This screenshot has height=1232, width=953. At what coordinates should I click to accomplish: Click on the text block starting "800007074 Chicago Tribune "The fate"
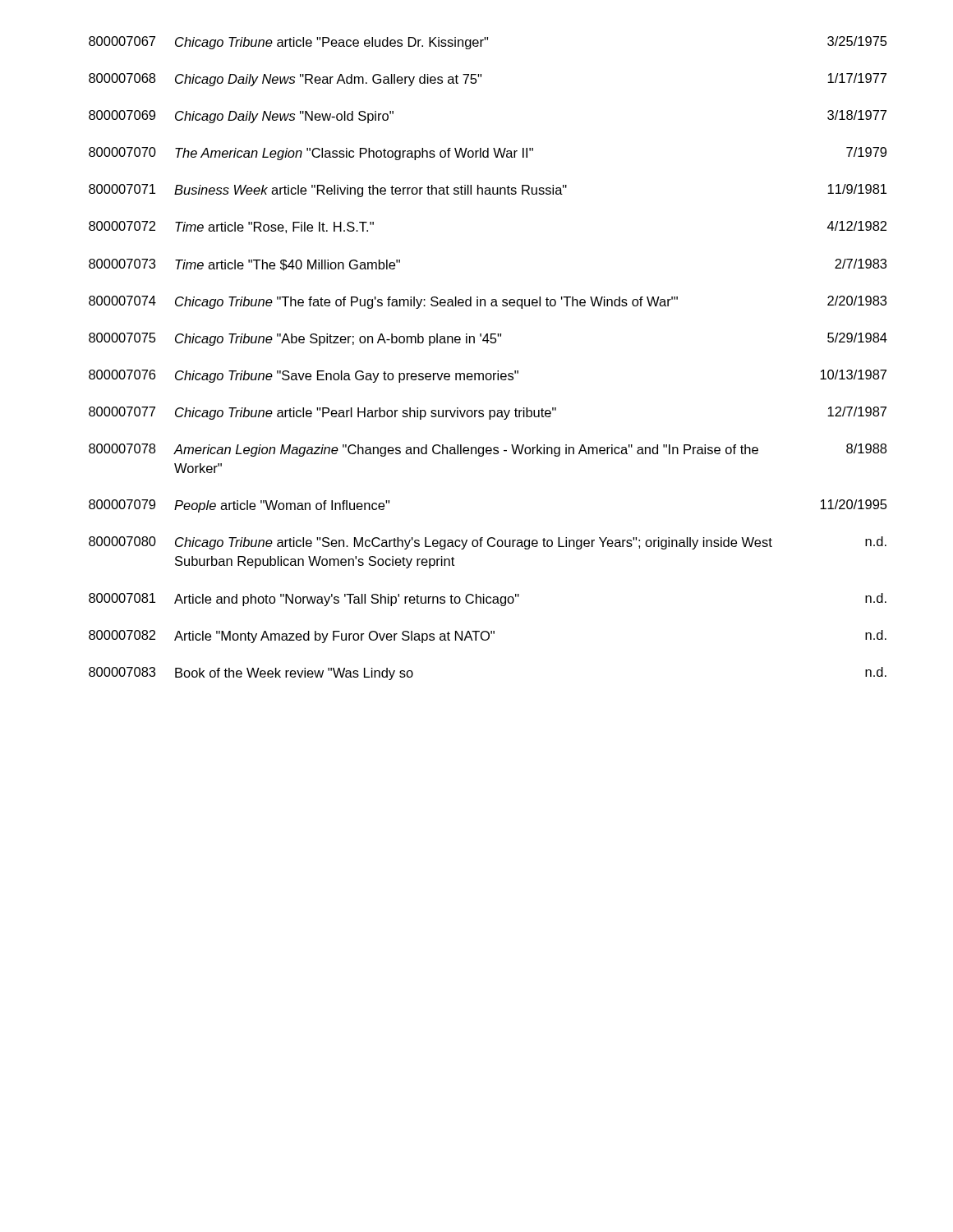[x=476, y=302]
